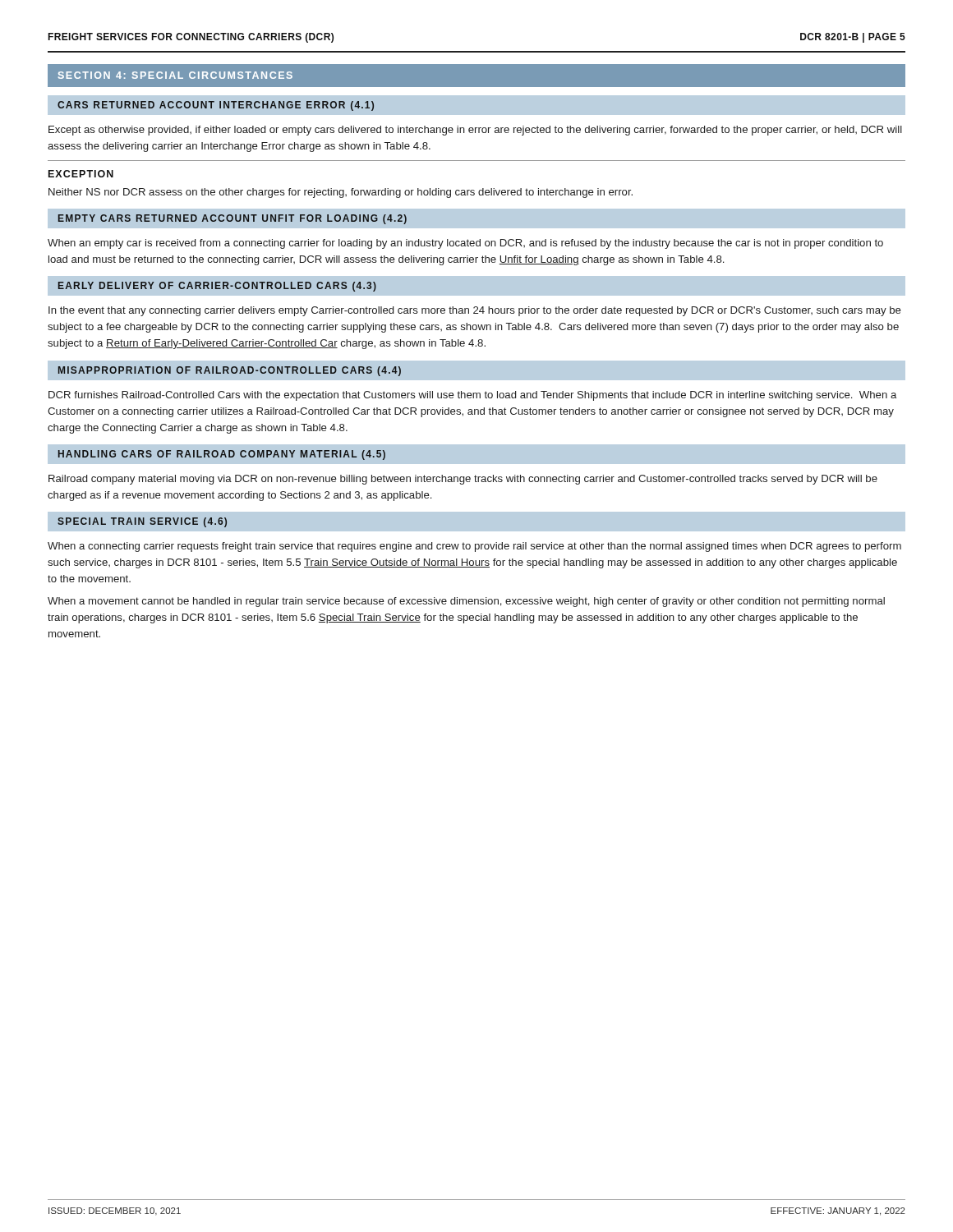953x1232 pixels.
Task: Select the section header that says "EMPTY CARS RETURNED ACCOUNT UNFIT FOR LOADING"
Action: click(233, 219)
